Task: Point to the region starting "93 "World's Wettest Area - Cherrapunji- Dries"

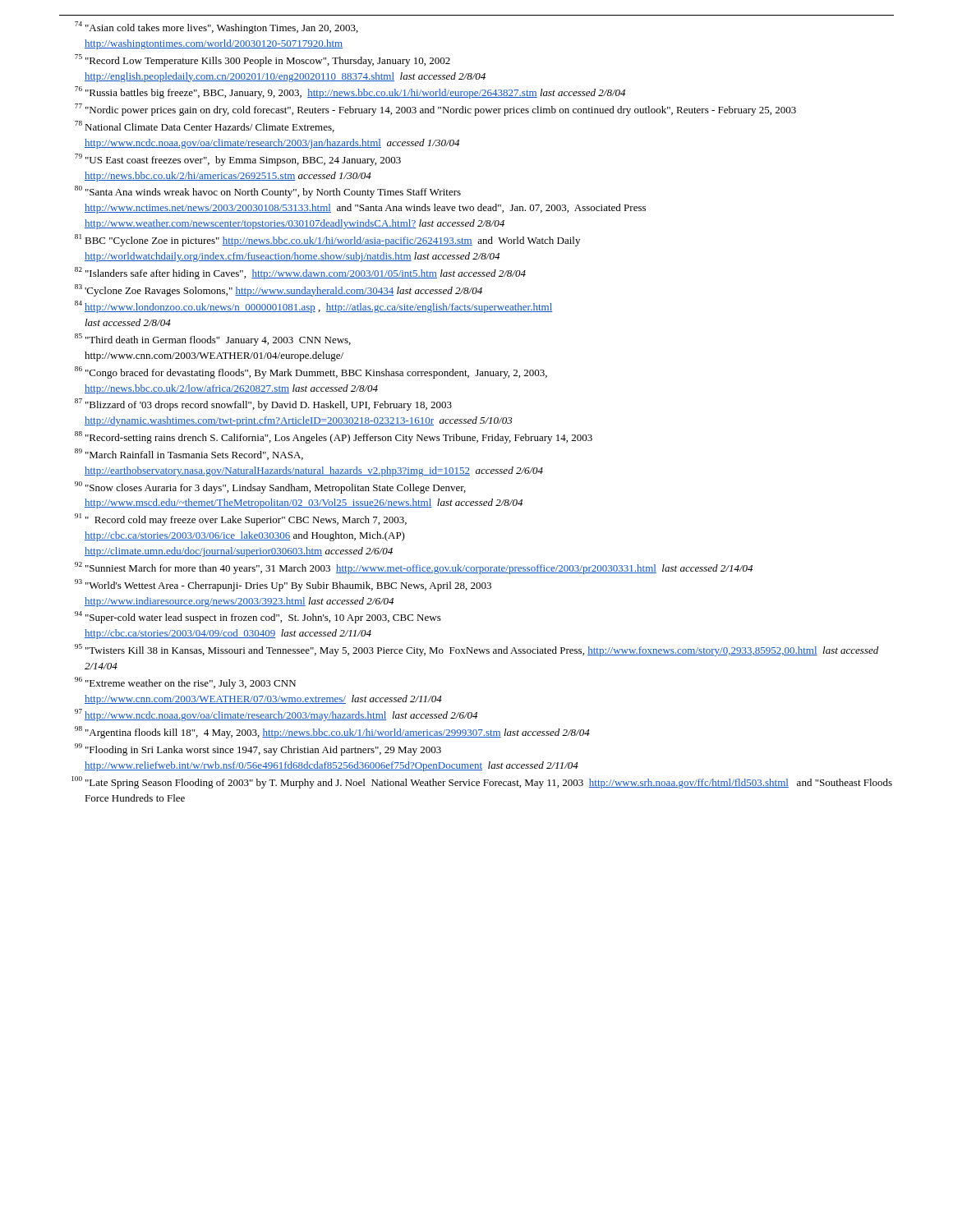Action: [x=476, y=593]
